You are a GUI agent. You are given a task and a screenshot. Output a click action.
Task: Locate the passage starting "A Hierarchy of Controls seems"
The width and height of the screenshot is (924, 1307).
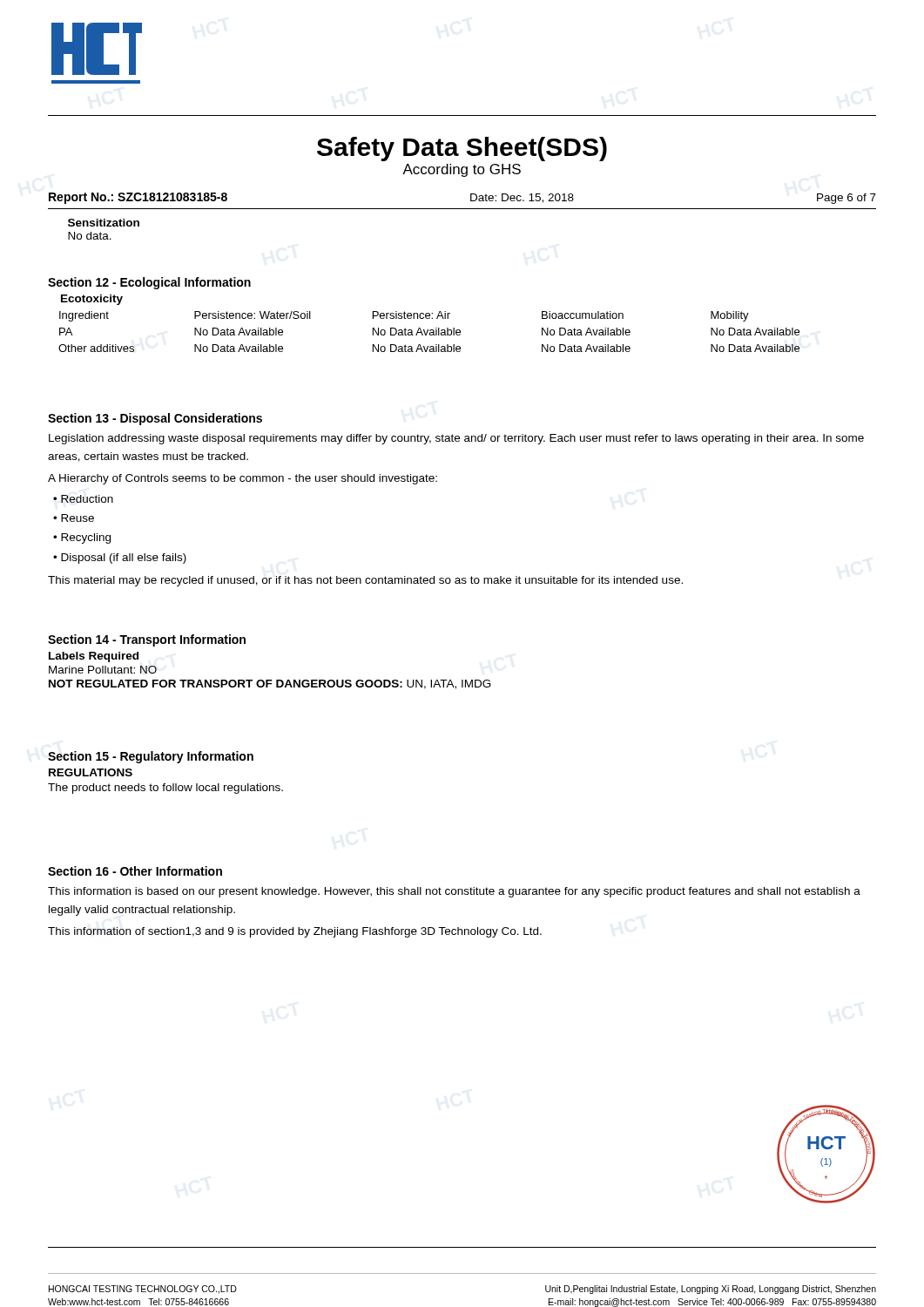(x=243, y=478)
